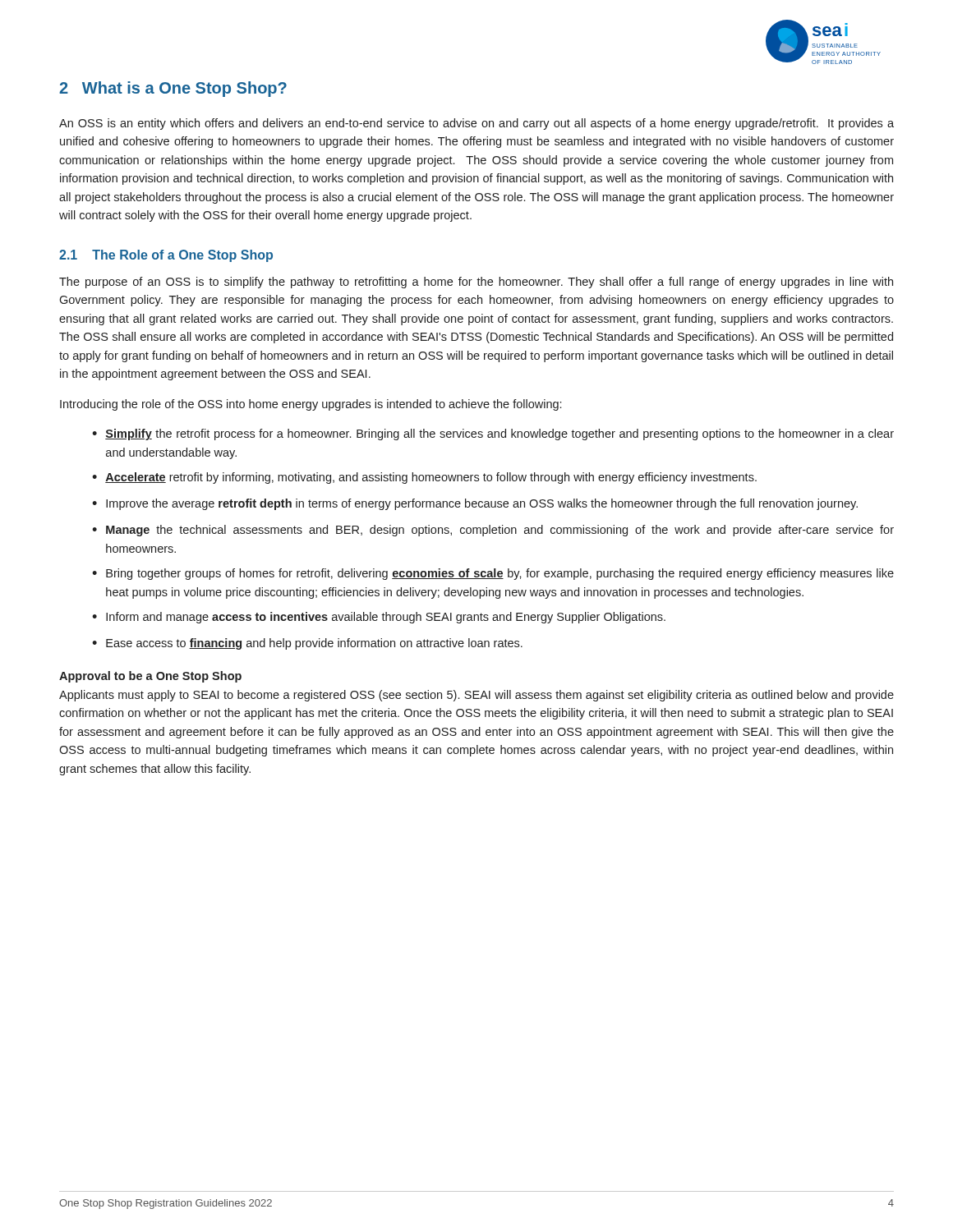This screenshot has height=1232, width=953.
Task: Locate the section header that opens with "2.1 The Role"
Action: click(x=166, y=256)
